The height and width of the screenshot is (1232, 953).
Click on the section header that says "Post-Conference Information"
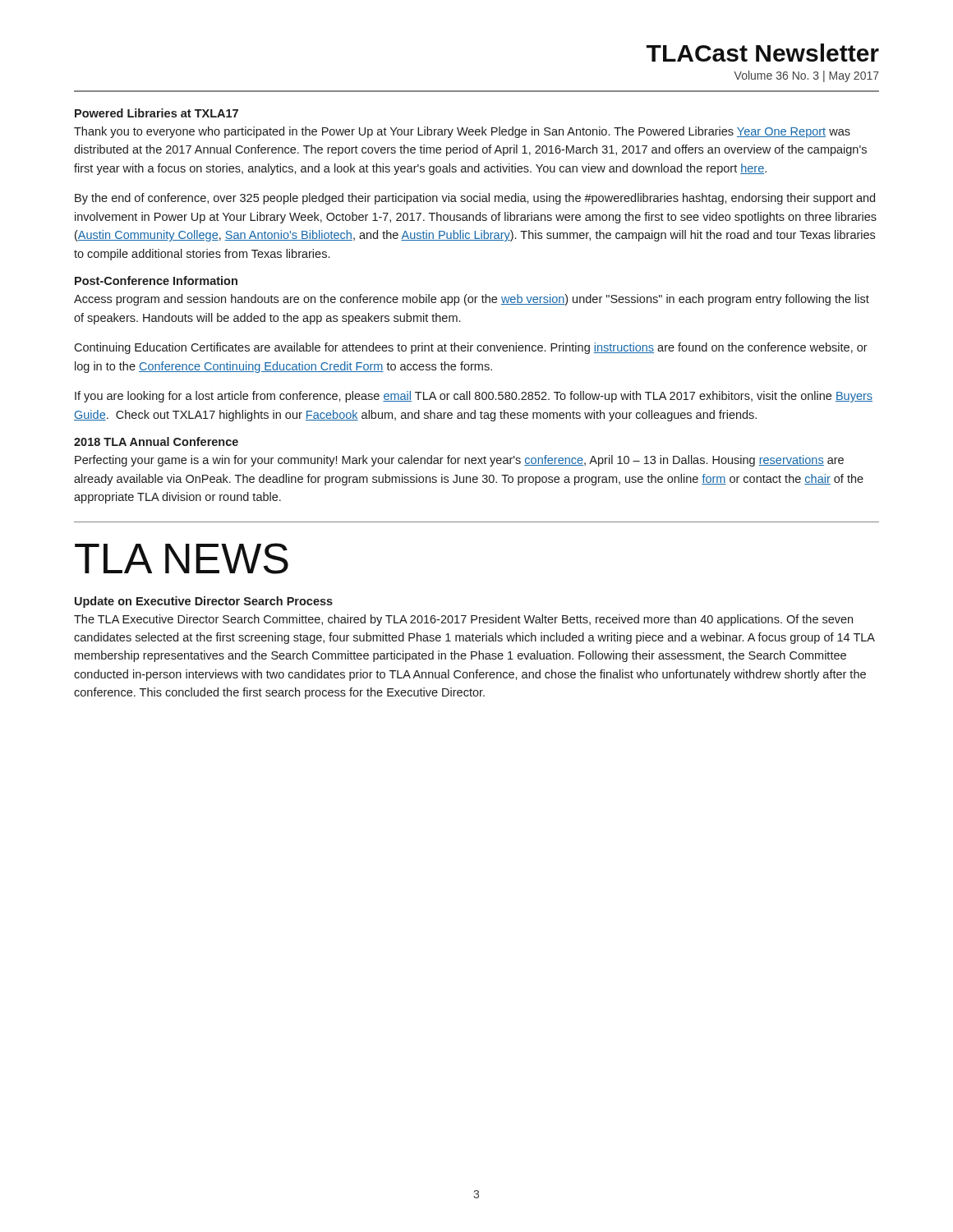pyautogui.click(x=156, y=281)
